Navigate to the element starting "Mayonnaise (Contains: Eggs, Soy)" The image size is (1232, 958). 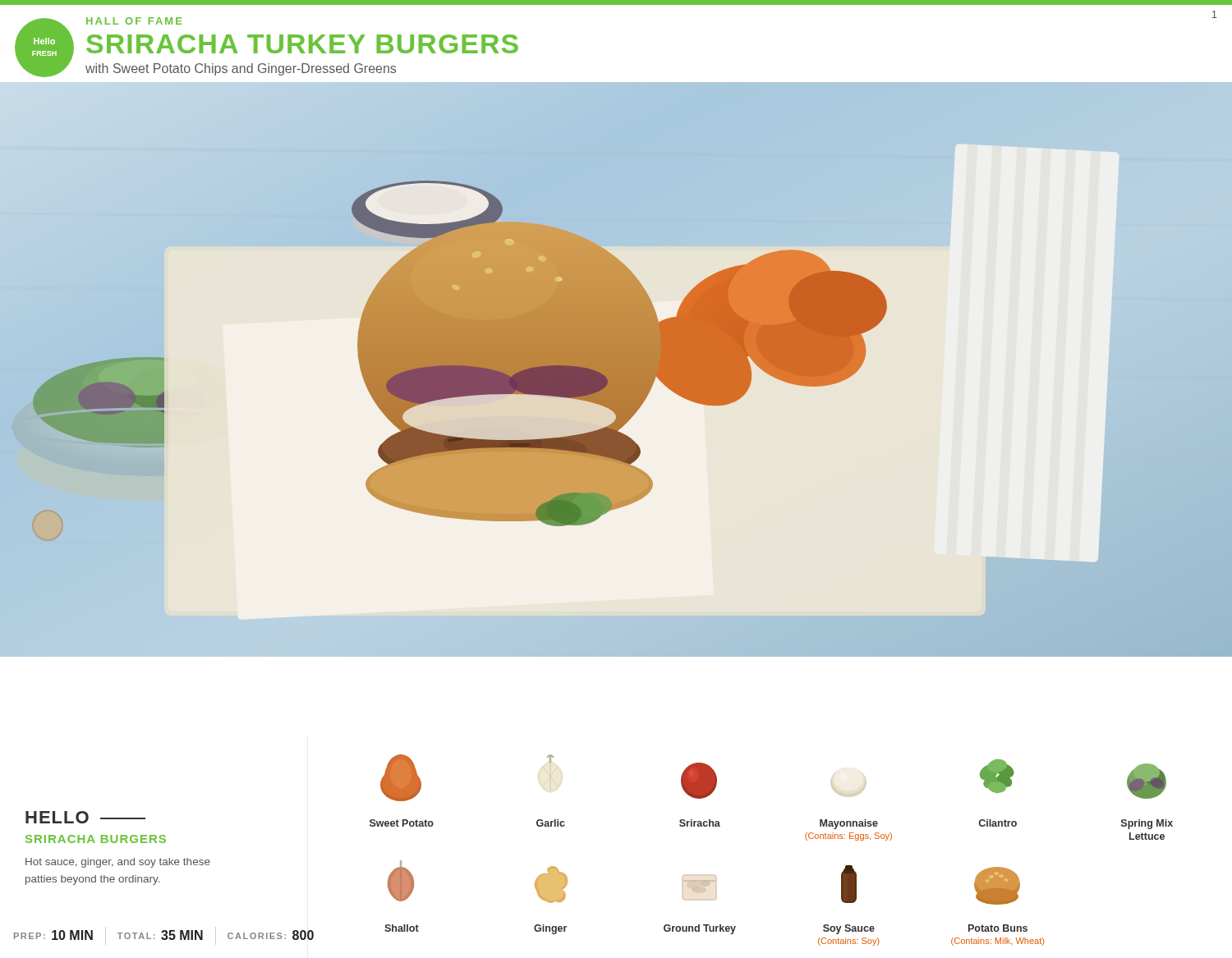[x=849, y=824]
